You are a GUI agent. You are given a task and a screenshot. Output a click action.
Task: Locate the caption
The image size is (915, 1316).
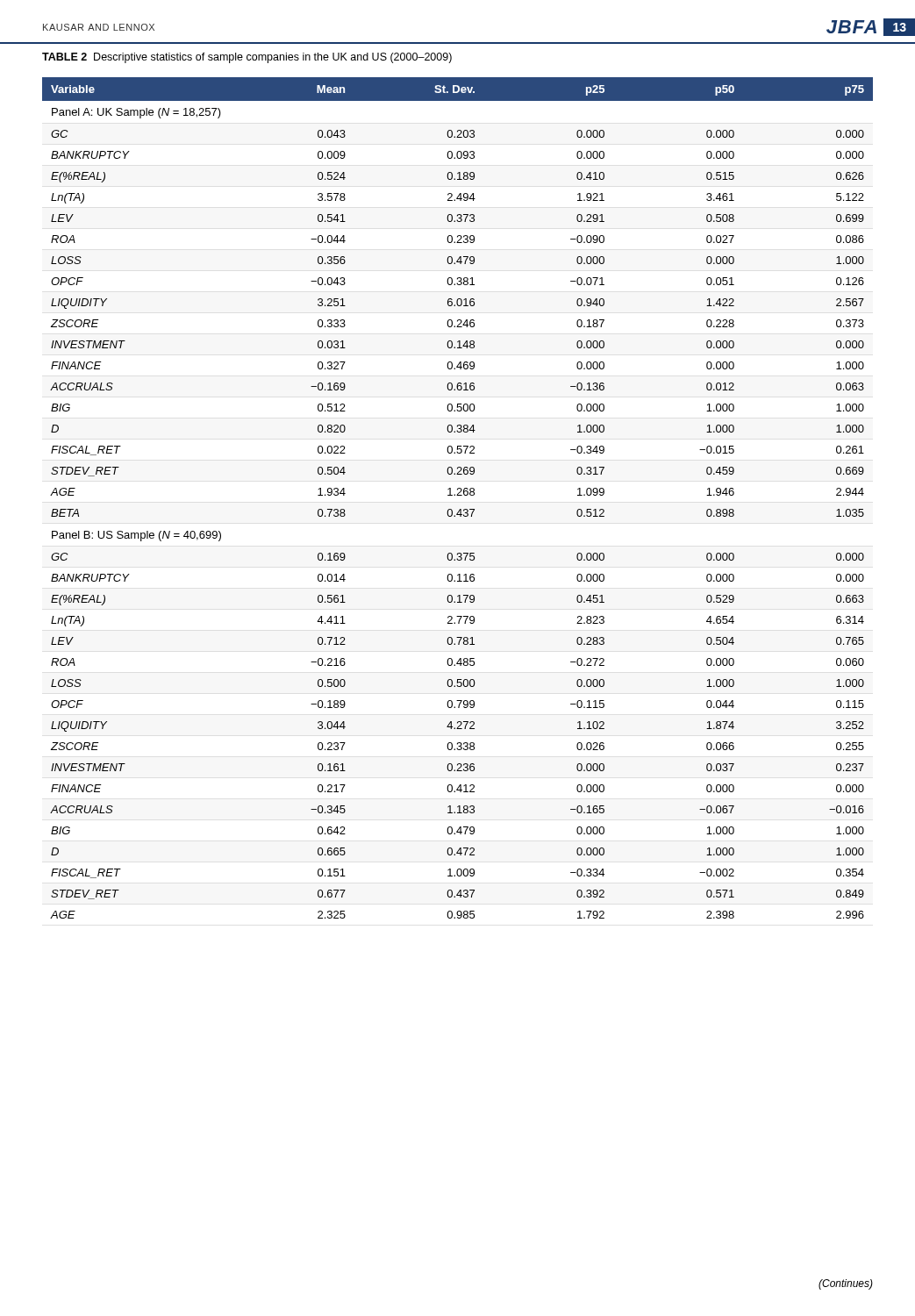point(247,57)
